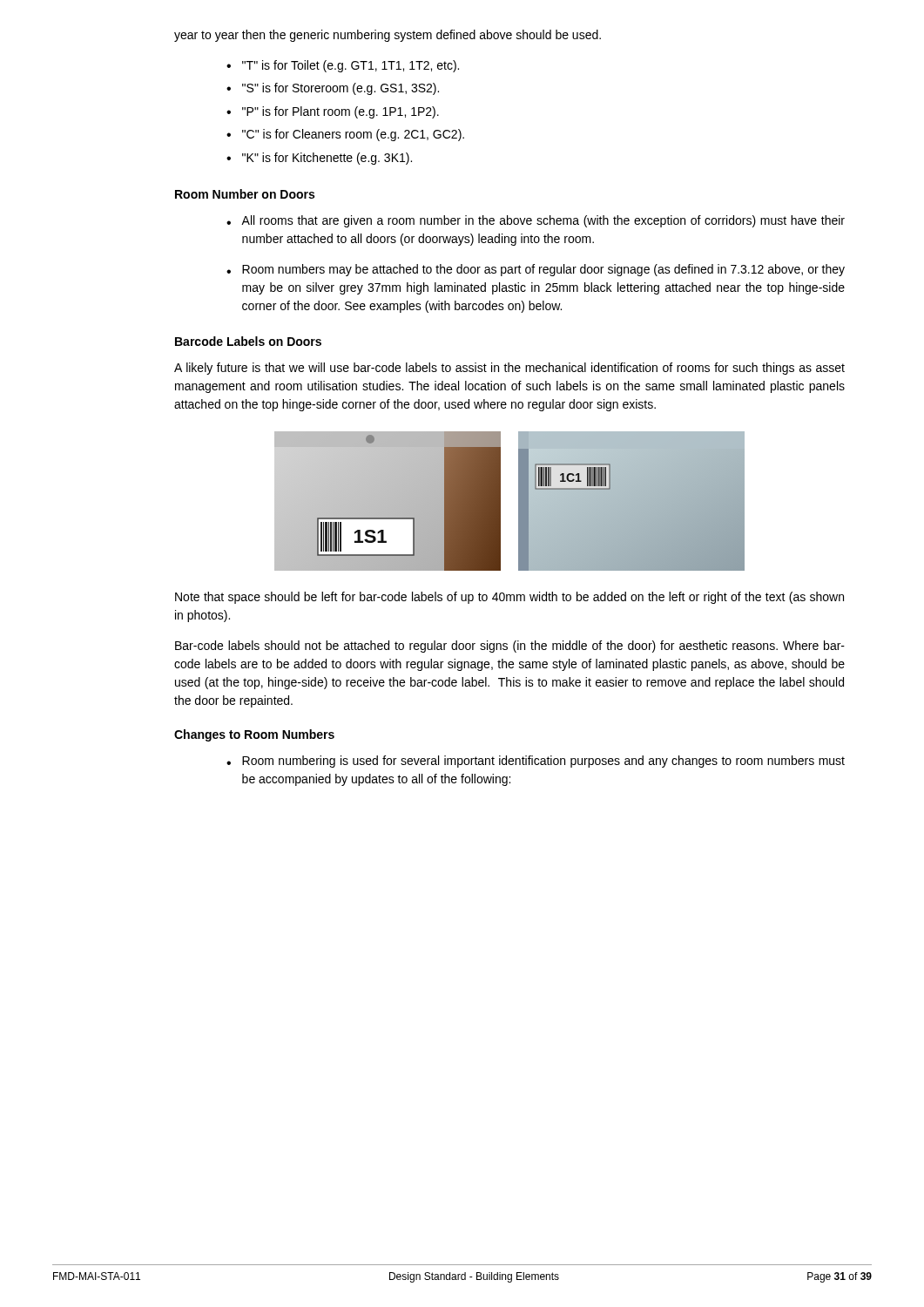Click the passage that begins "Bar-code labels should not be"
Image resolution: width=924 pixels, height=1307 pixels.
pyautogui.click(x=509, y=673)
